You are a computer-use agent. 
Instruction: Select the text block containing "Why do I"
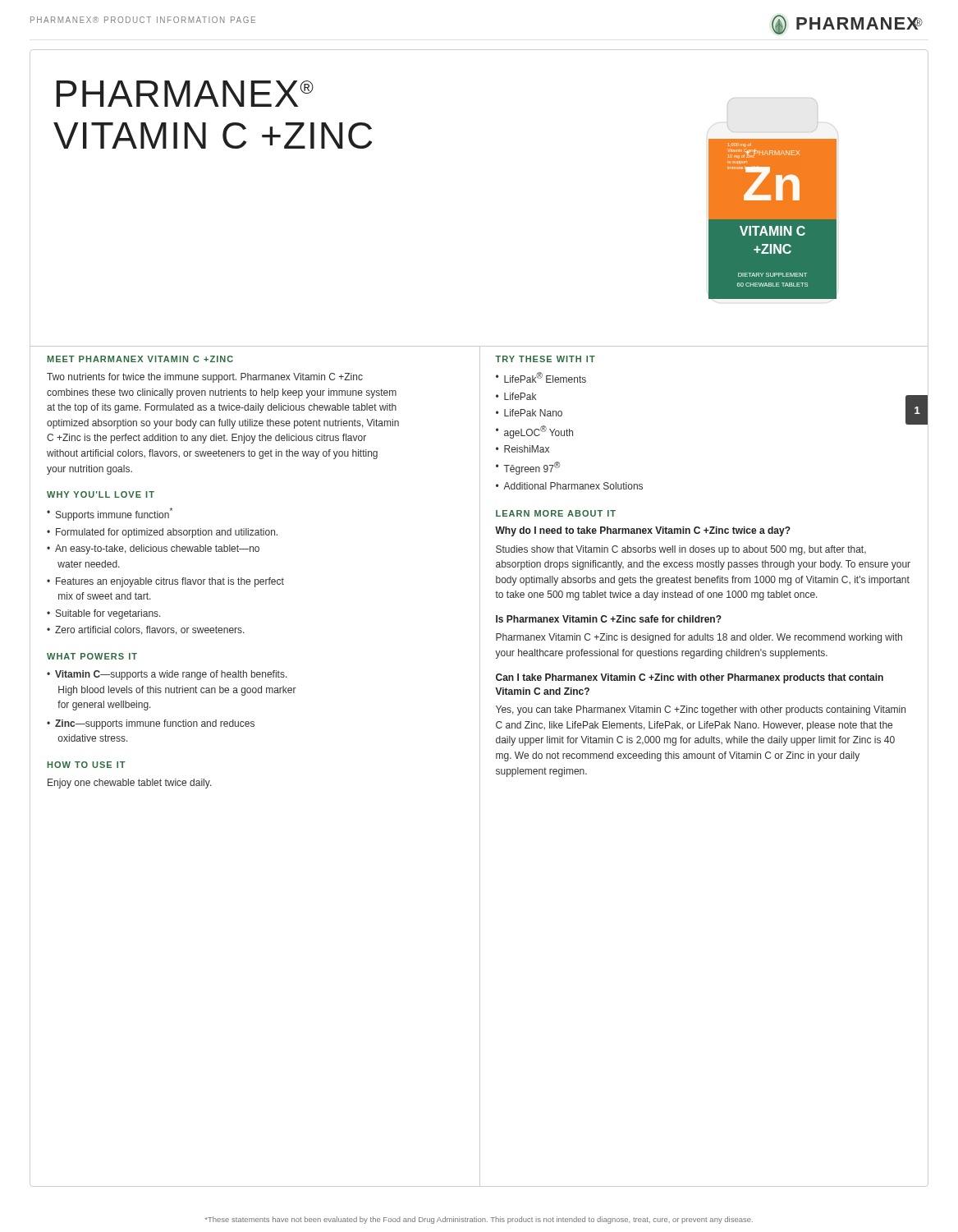(x=643, y=531)
